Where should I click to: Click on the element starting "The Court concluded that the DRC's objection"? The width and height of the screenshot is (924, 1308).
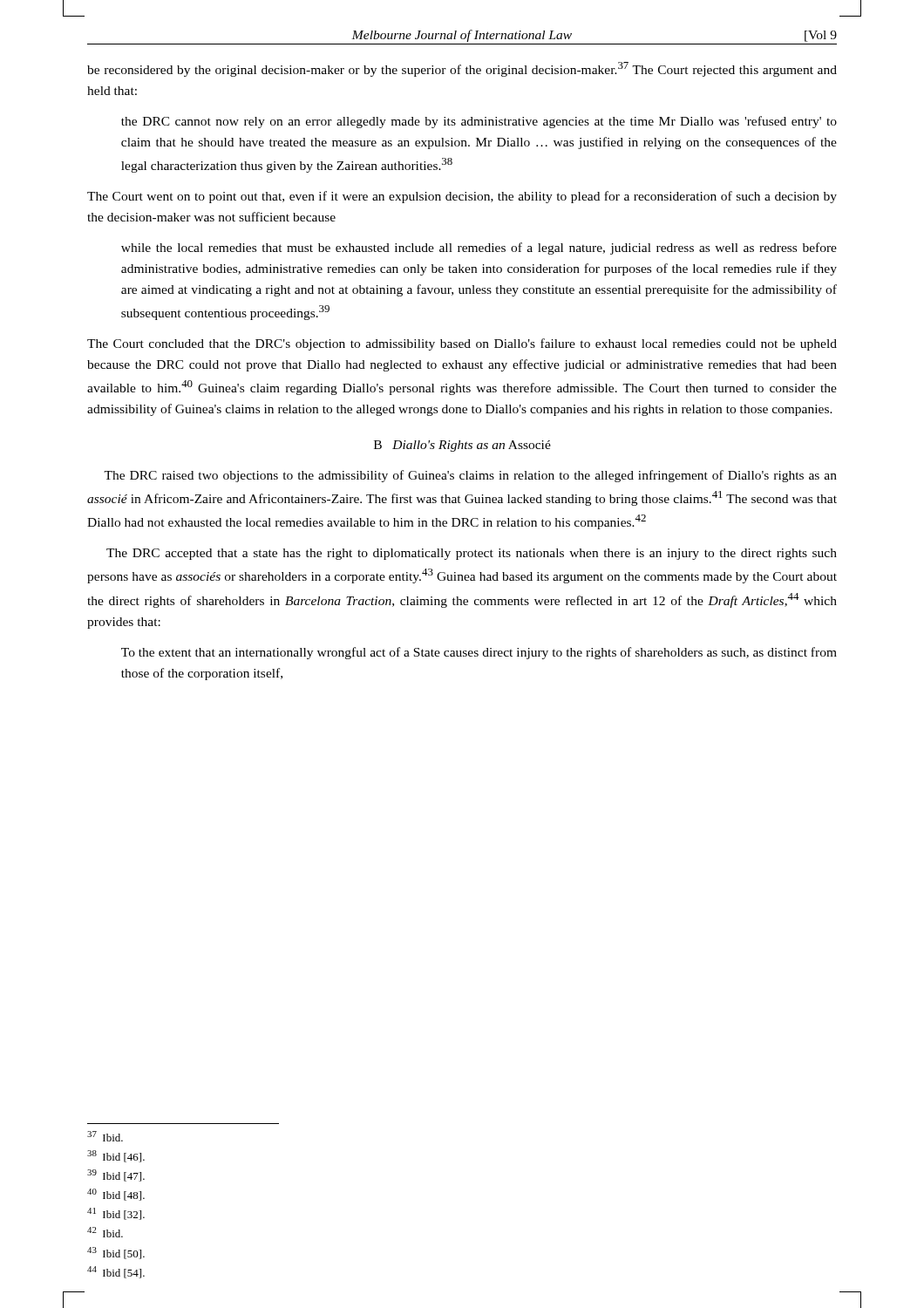click(x=462, y=376)
